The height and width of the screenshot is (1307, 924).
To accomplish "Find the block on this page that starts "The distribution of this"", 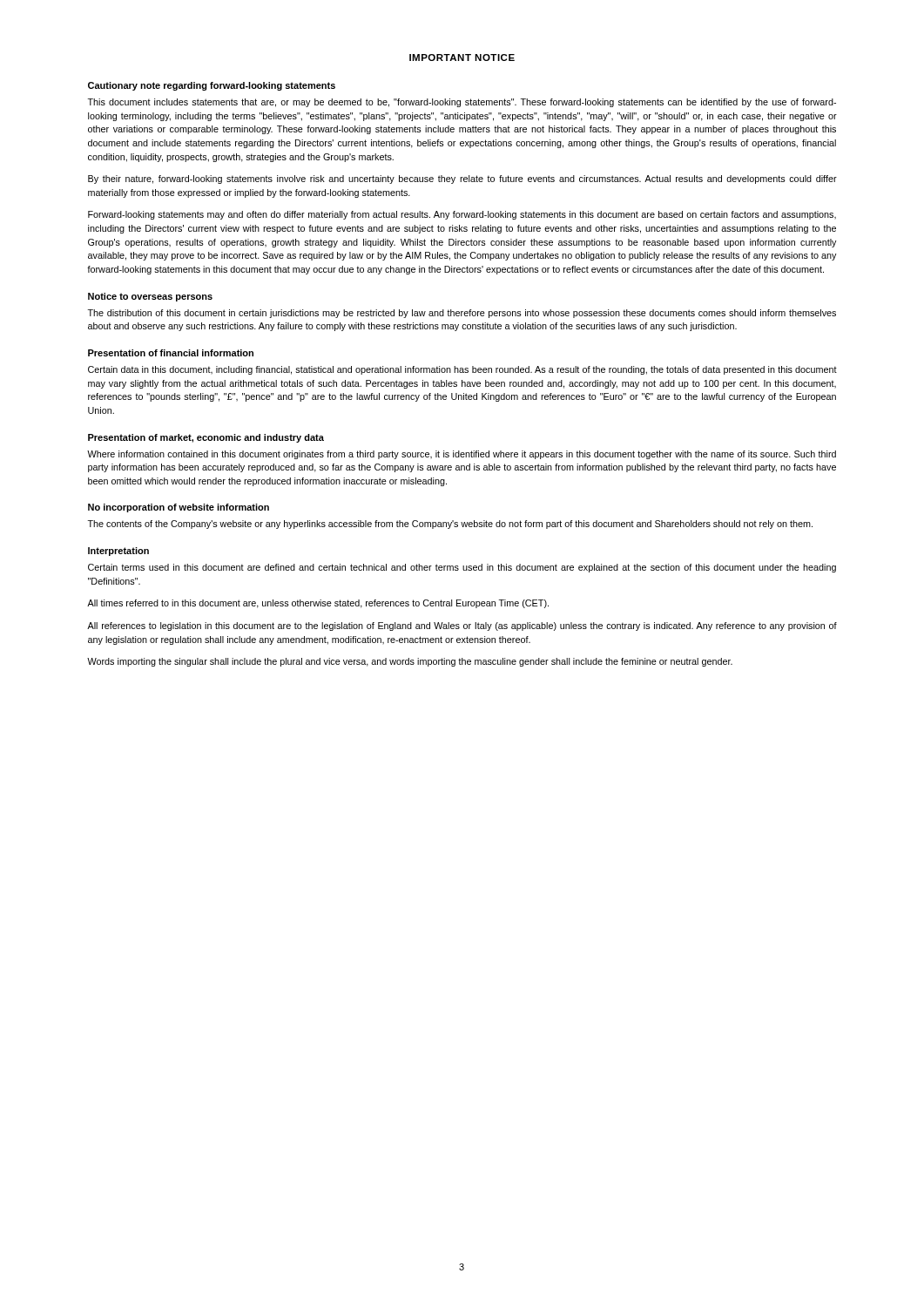I will (462, 319).
